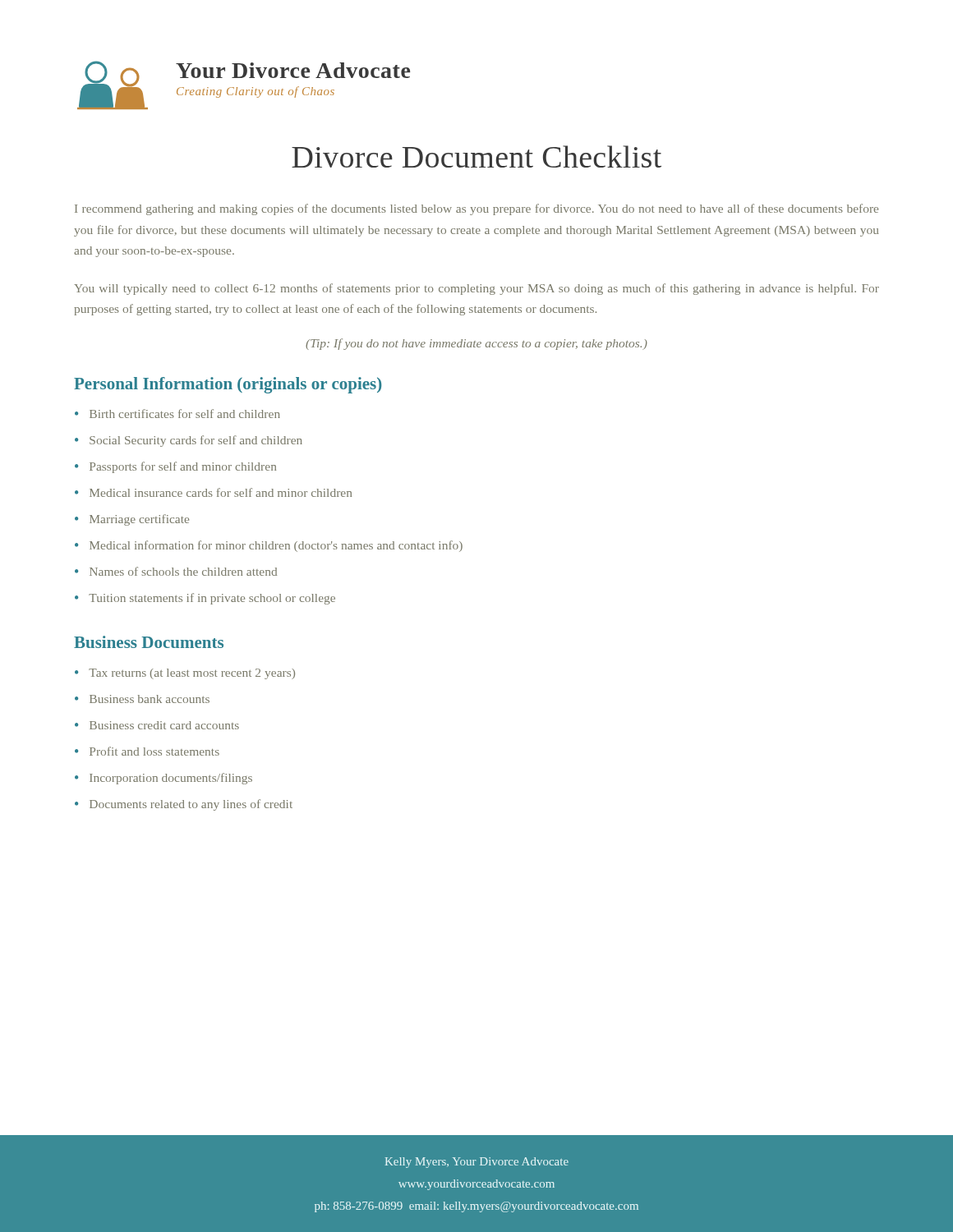This screenshot has height=1232, width=953.
Task: Click on the section header with the text "Business Documents"
Action: click(149, 642)
